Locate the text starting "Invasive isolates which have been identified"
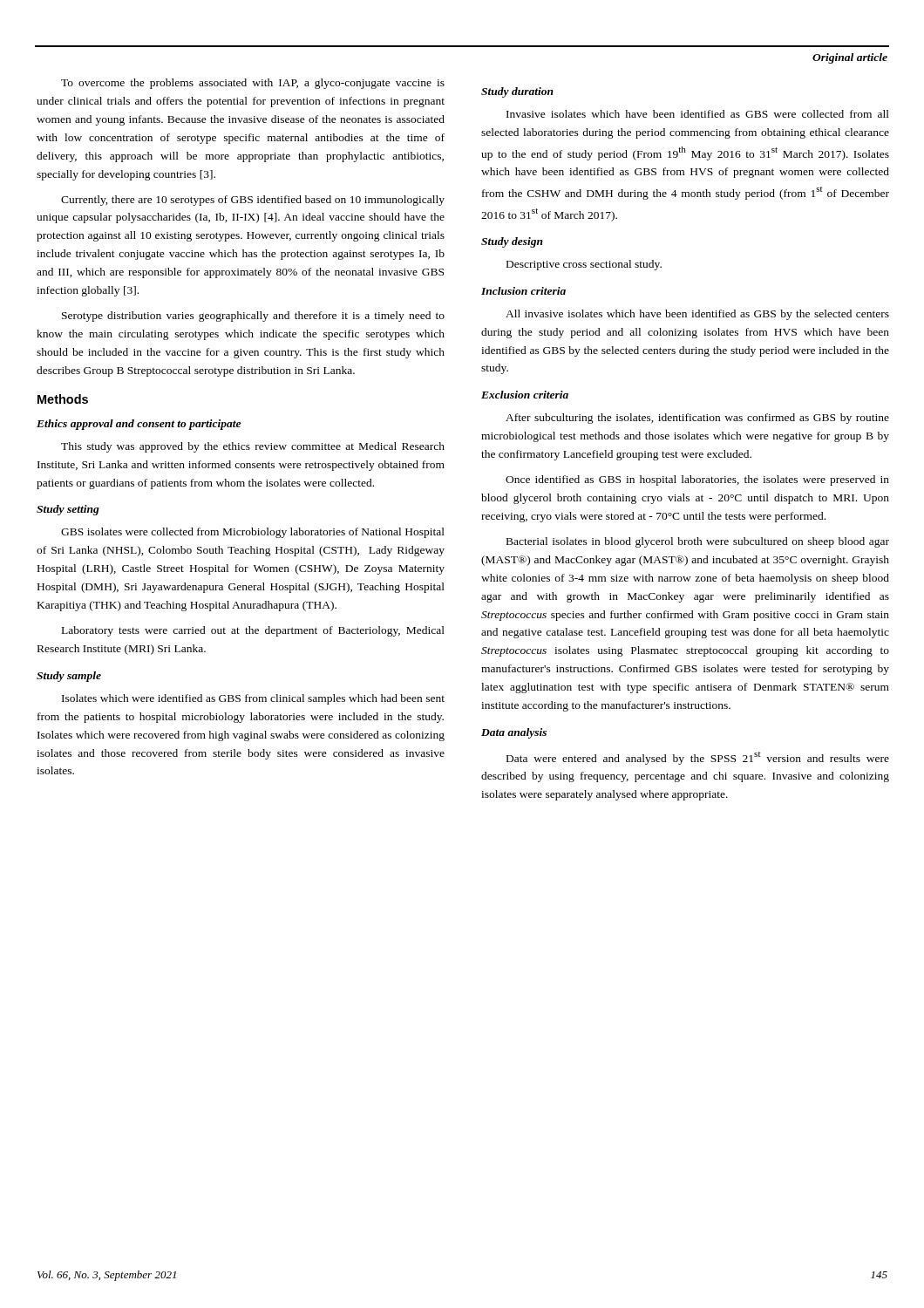Image resolution: width=924 pixels, height=1308 pixels. (x=685, y=165)
